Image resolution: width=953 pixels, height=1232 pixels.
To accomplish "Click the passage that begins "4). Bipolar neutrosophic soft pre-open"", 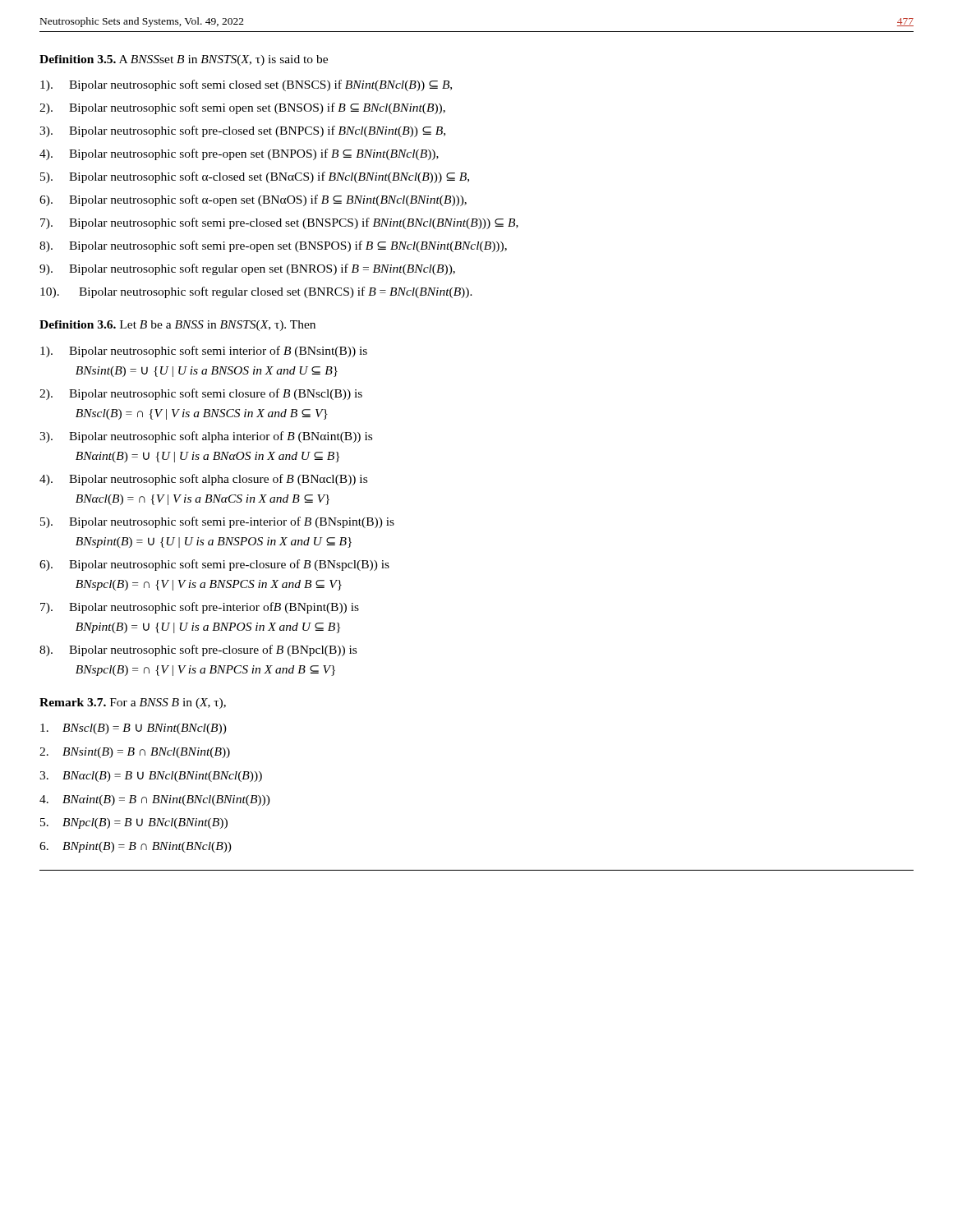I will (x=239, y=154).
